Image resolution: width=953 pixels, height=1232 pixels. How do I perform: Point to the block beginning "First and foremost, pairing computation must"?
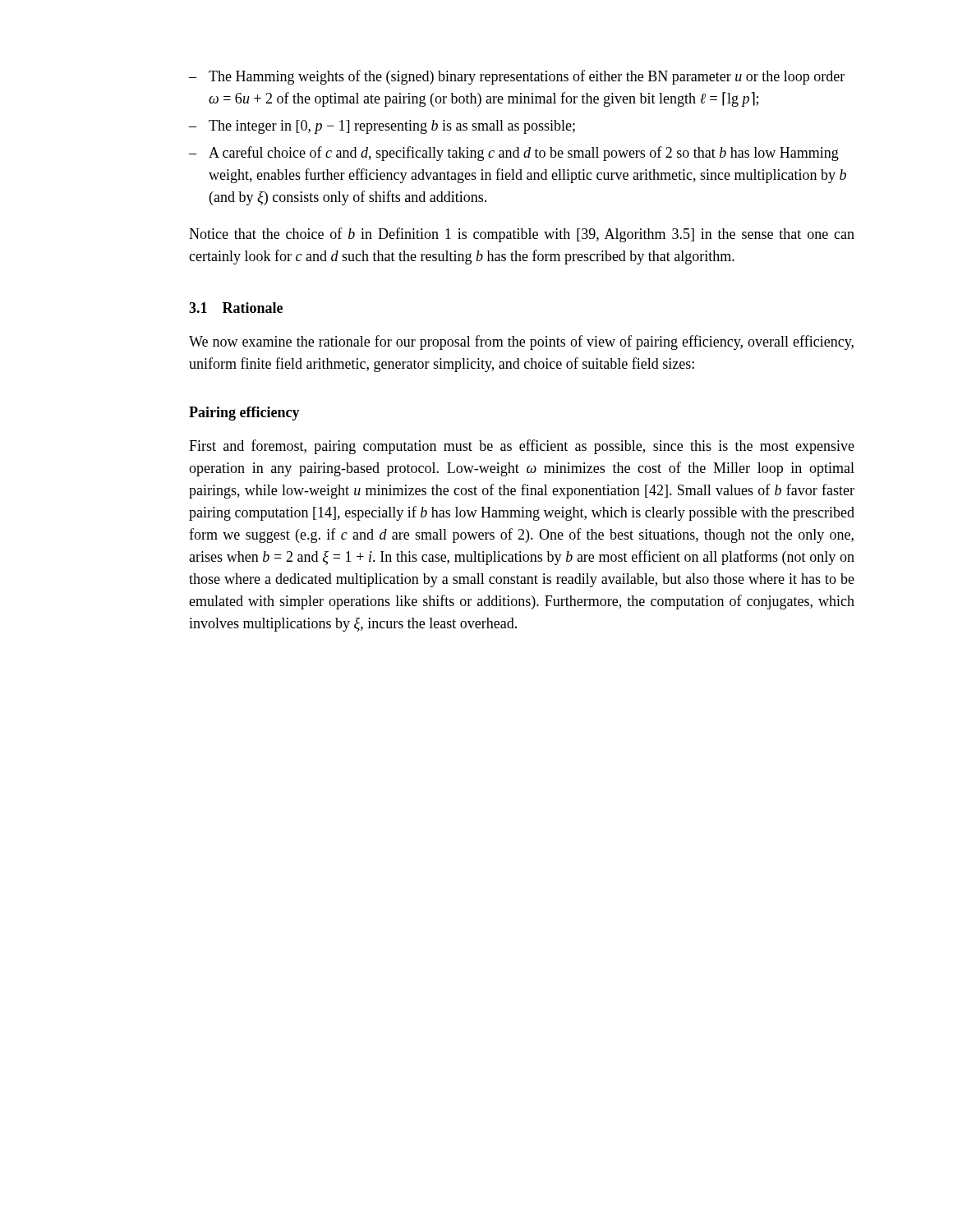[522, 535]
